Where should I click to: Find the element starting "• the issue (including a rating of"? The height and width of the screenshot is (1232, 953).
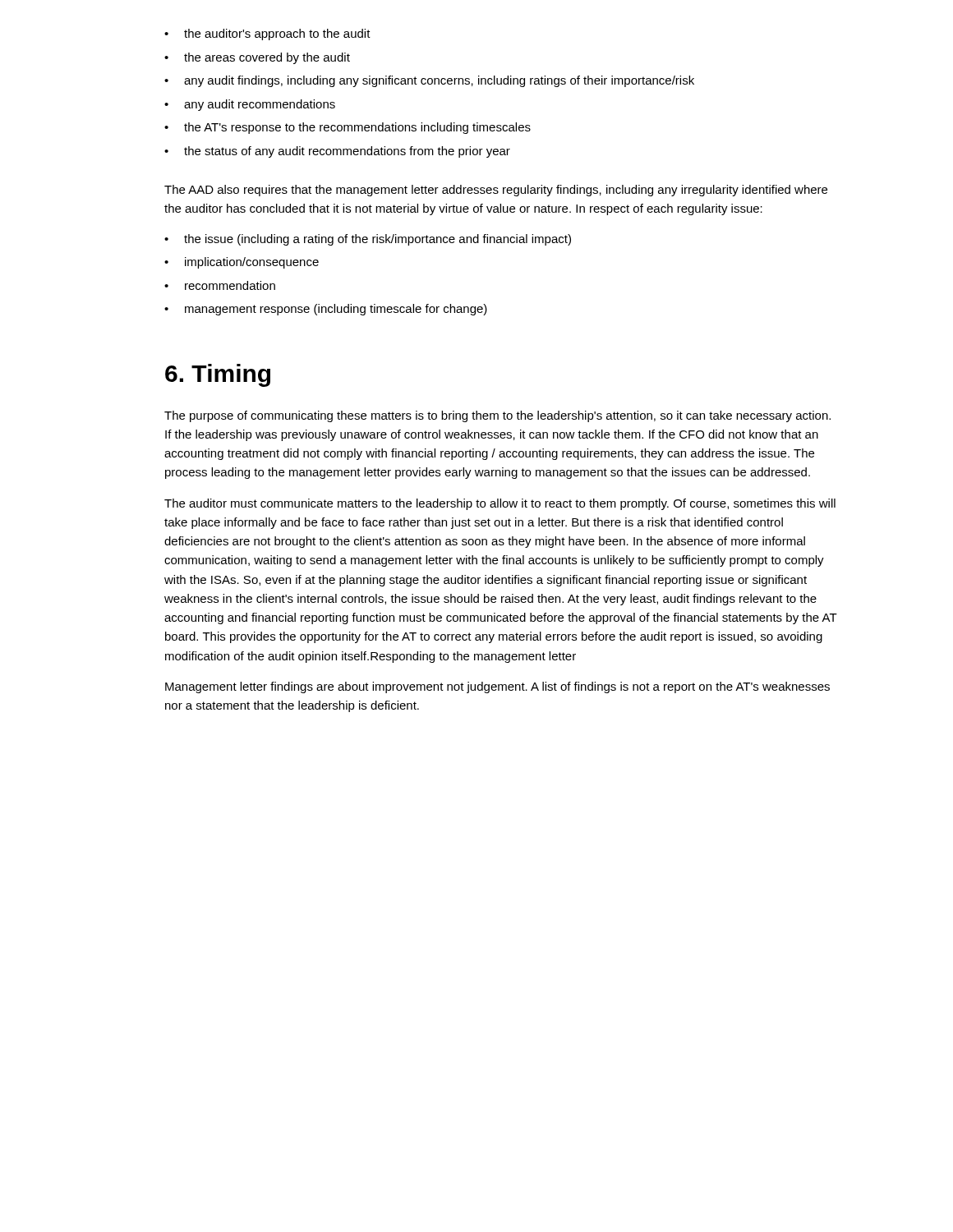tap(501, 239)
